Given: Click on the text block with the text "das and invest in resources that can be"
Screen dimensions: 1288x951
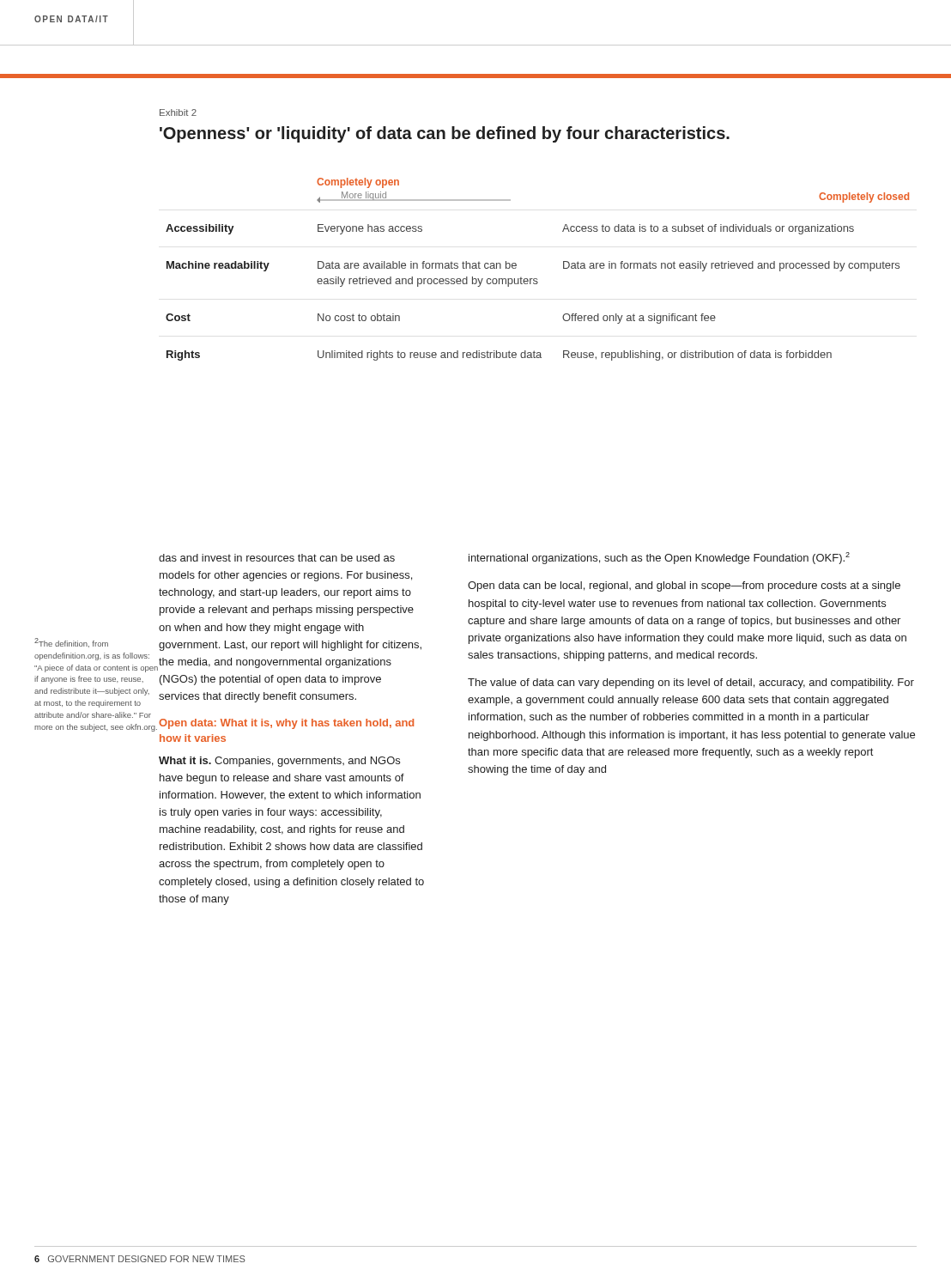Looking at the screenshot, I should click(x=292, y=729).
